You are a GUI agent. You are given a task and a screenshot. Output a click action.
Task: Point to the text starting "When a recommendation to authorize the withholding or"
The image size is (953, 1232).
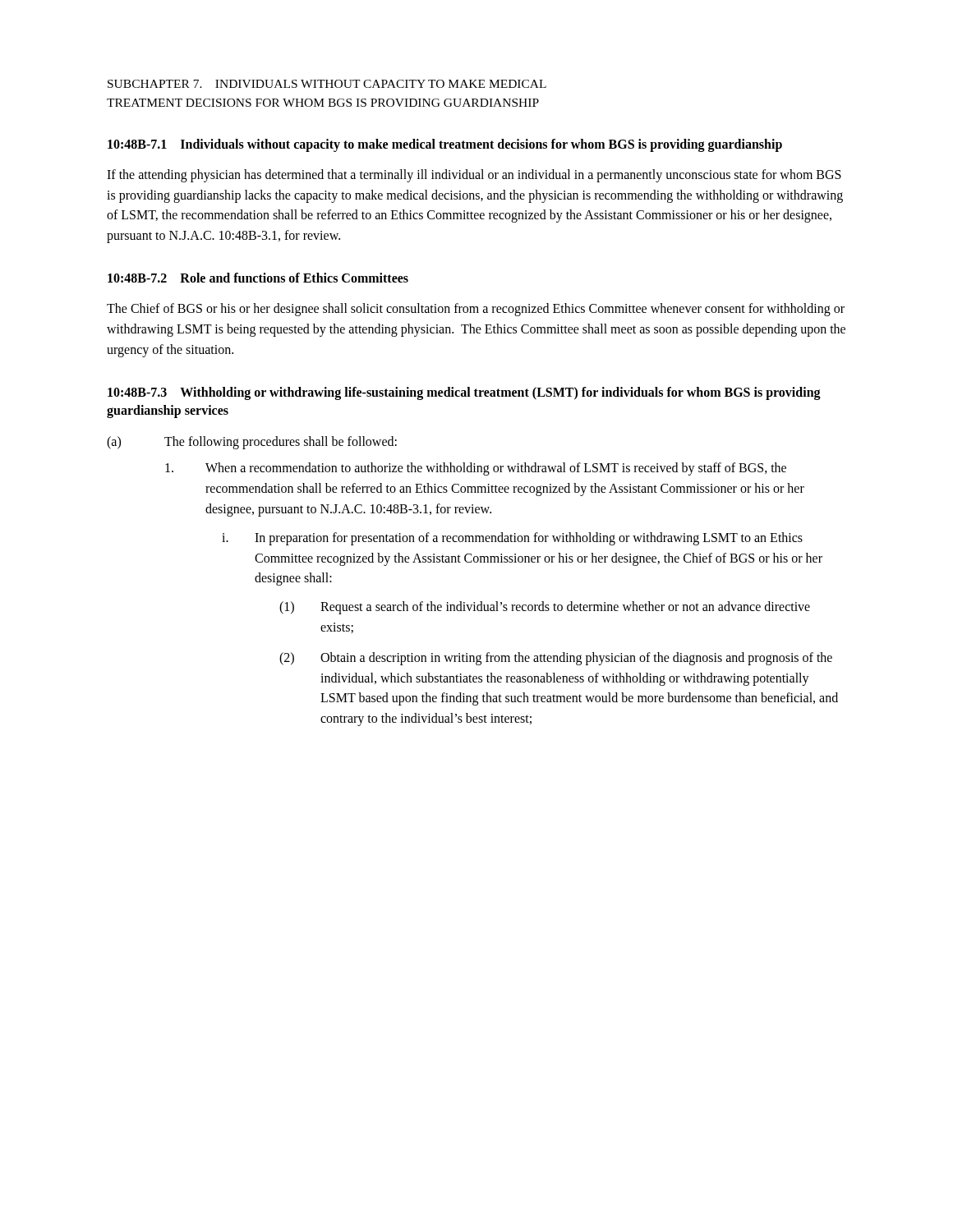click(x=505, y=489)
